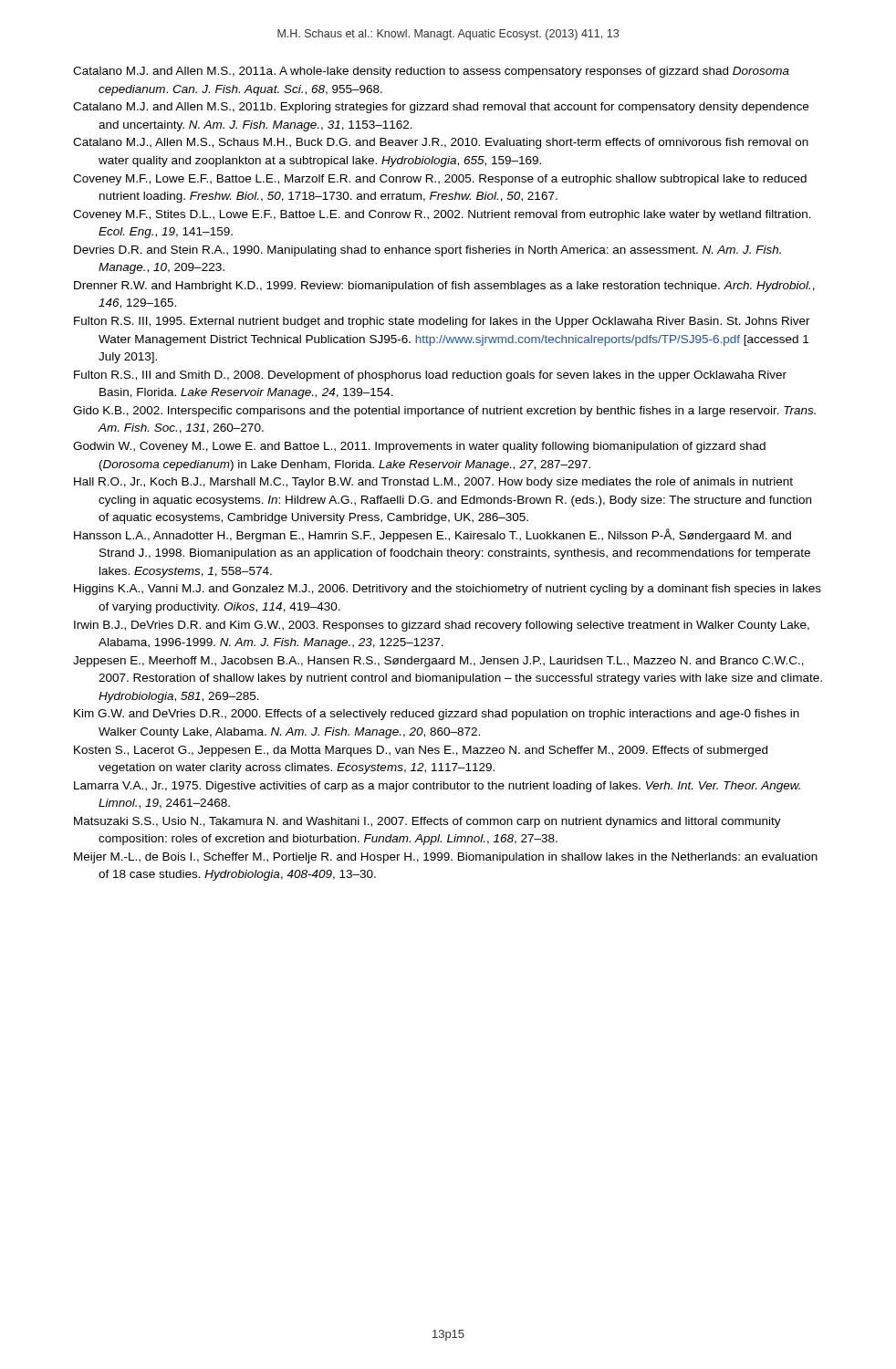This screenshot has height=1369, width=896.
Task: Click the passage that begins "Gido K.B., 2002."
Action: 448,419
